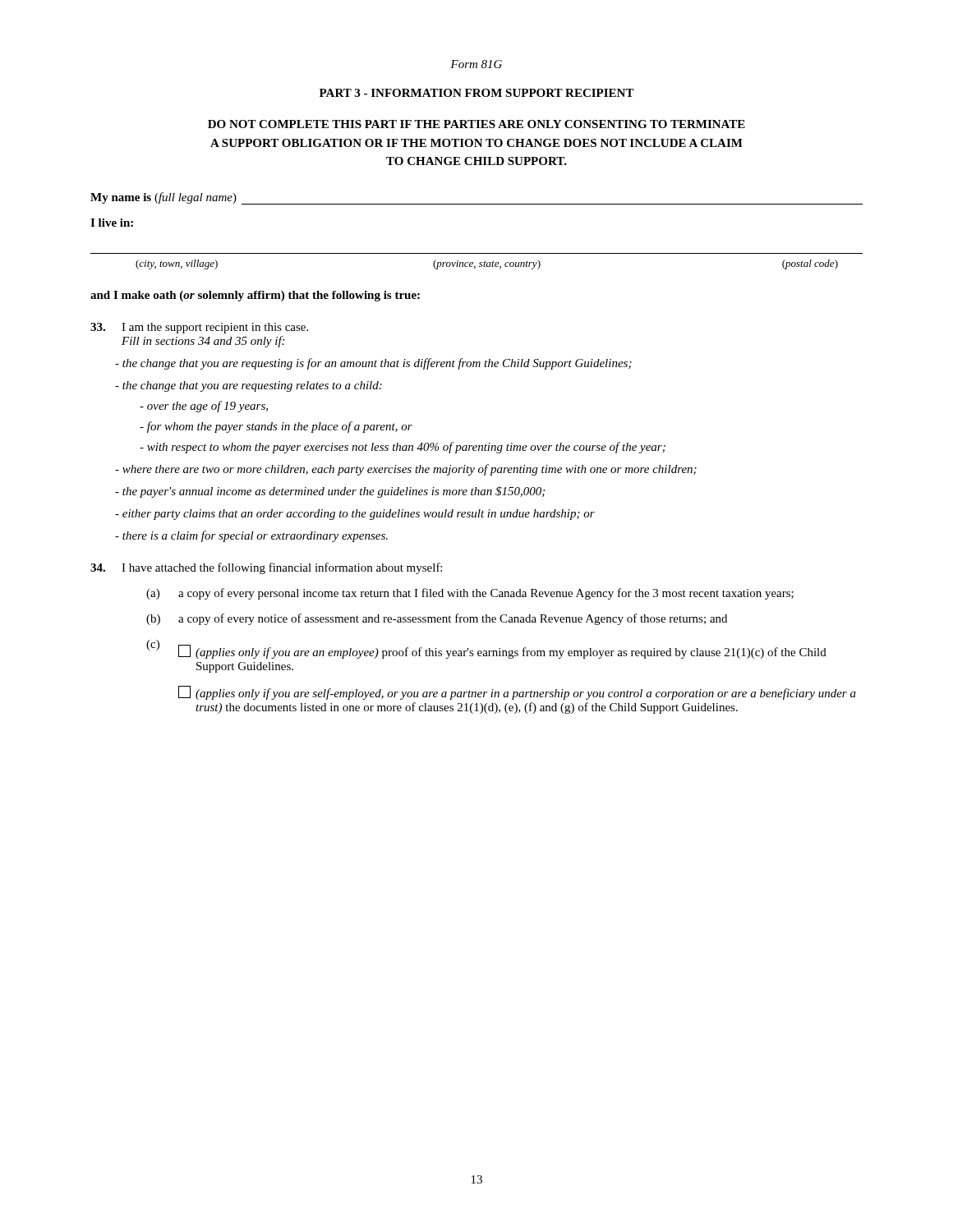Point to the text starting "(city, town, village) (province, state, country) (postal"

click(x=476, y=261)
